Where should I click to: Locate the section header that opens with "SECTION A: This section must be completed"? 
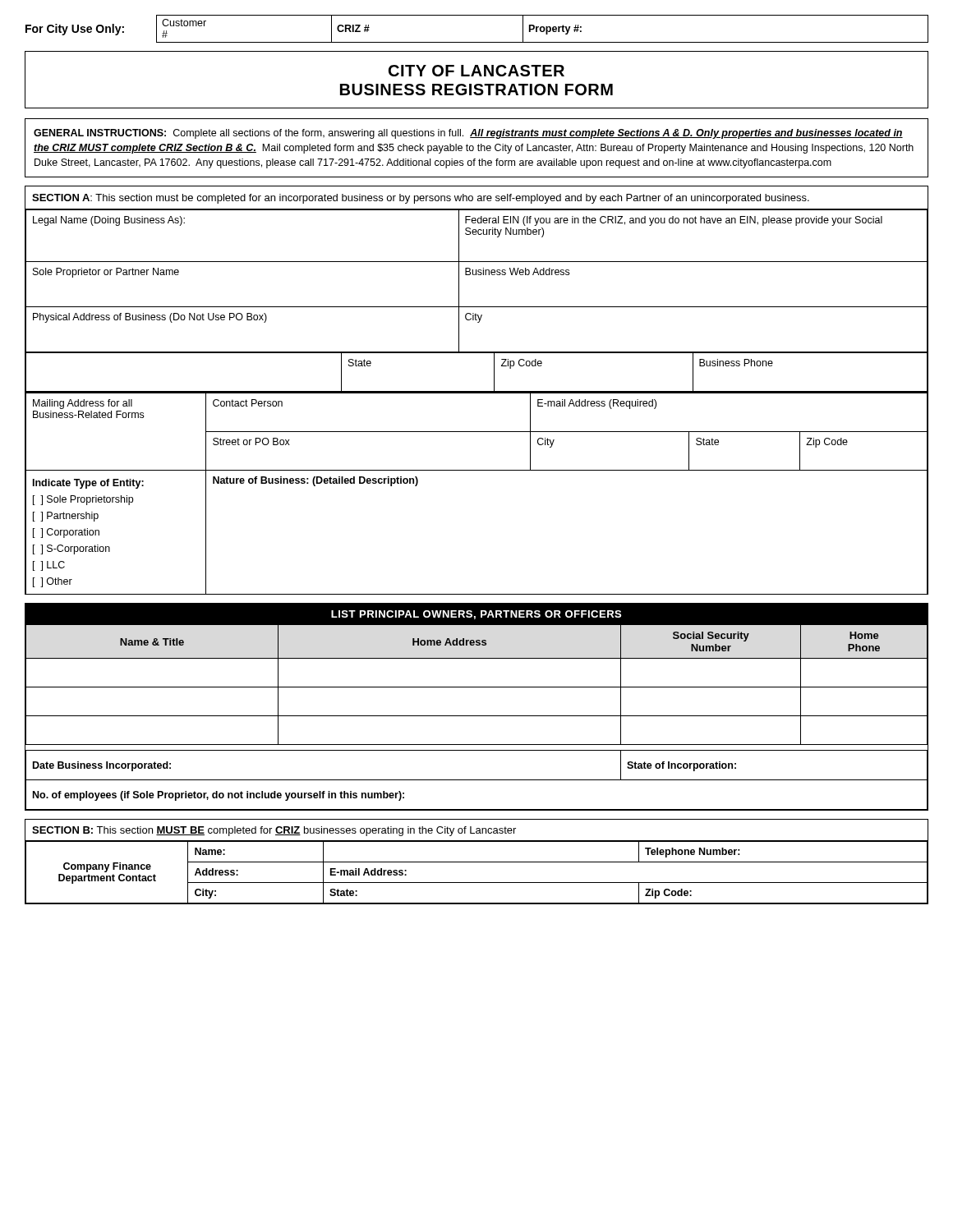tap(476, 390)
